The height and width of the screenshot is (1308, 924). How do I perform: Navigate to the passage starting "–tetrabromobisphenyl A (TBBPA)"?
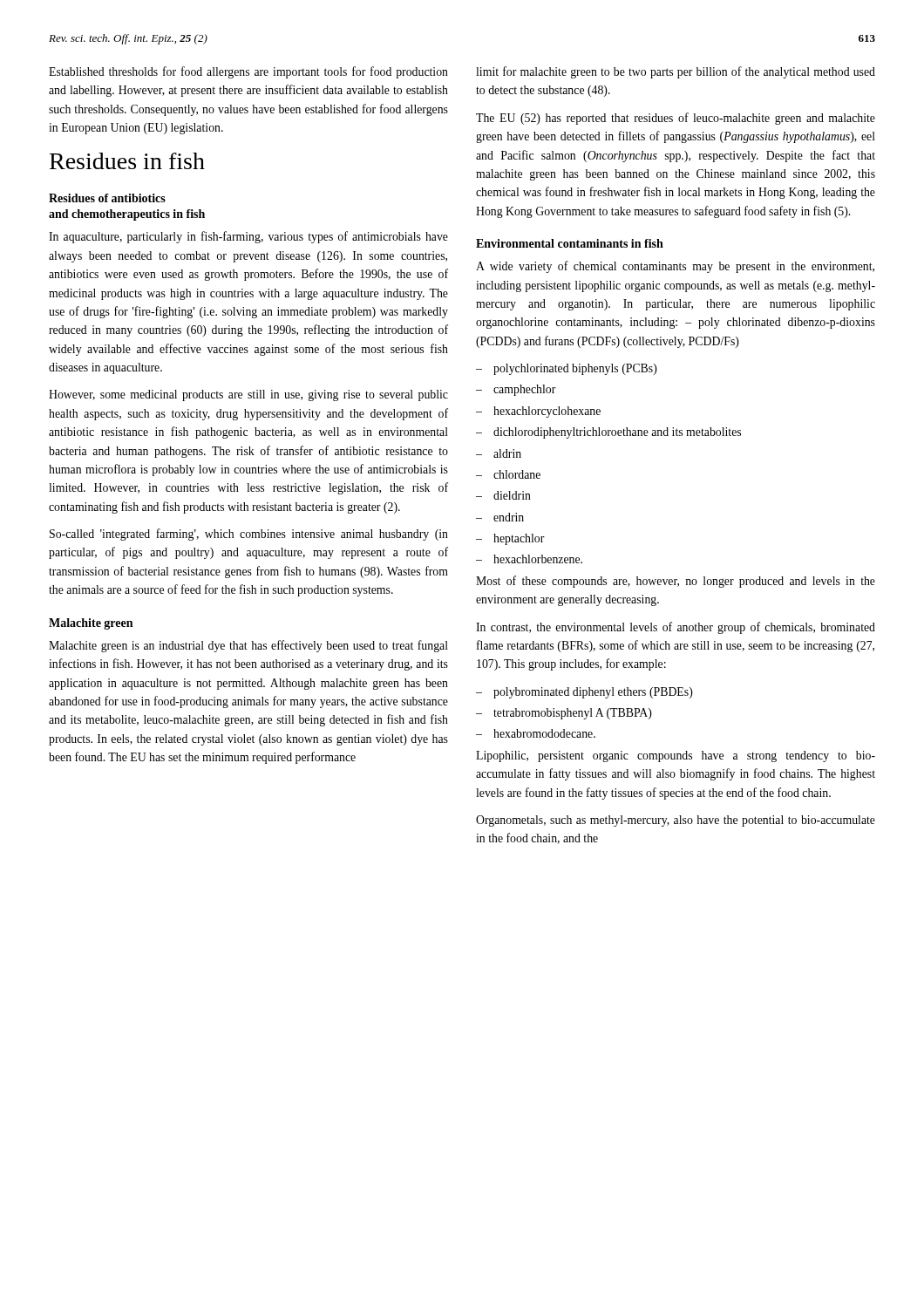coord(564,714)
